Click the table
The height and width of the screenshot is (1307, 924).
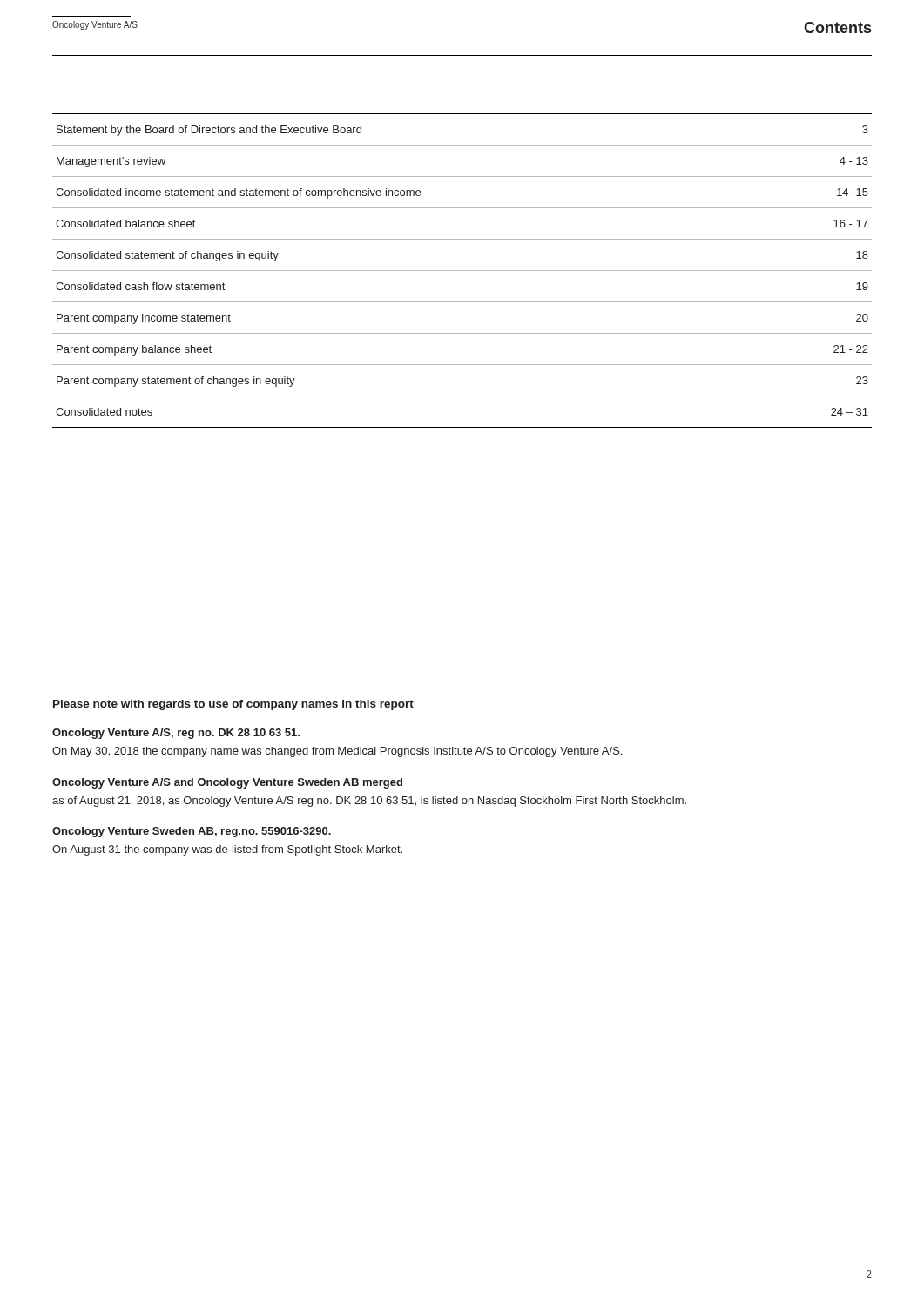(x=462, y=271)
